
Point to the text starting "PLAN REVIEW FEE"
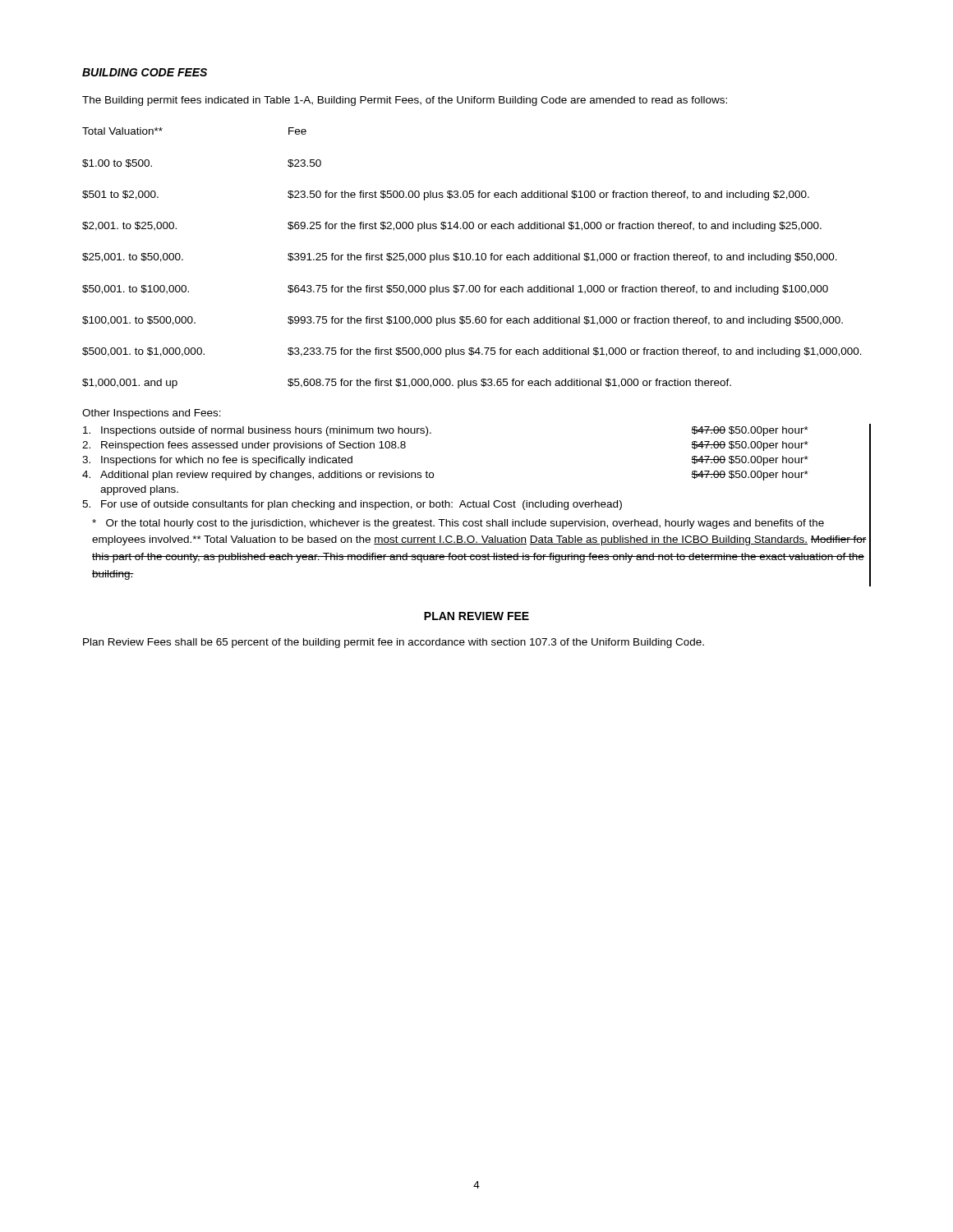tap(476, 616)
